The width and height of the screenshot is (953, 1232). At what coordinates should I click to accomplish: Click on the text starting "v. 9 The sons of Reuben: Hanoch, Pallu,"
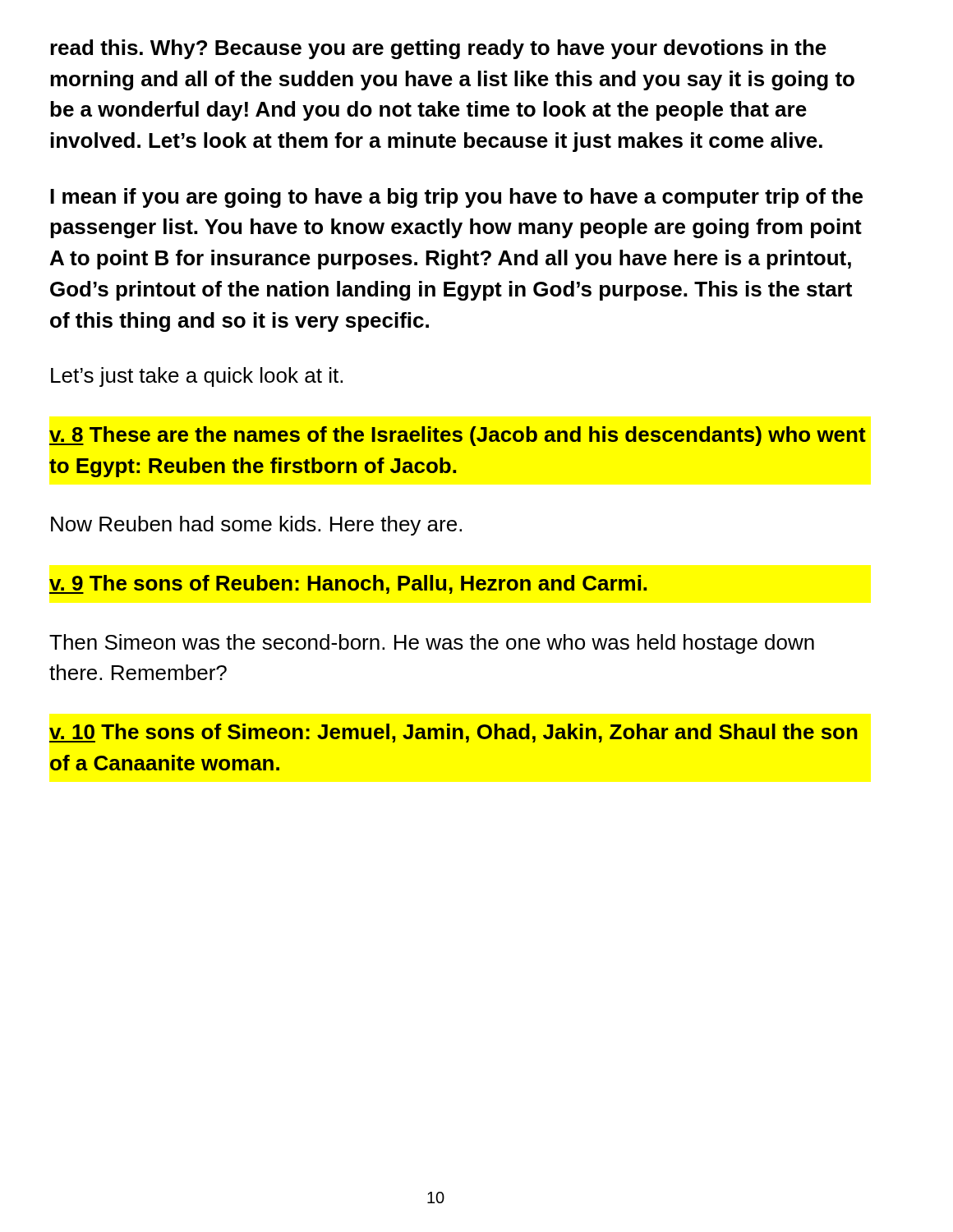point(349,583)
